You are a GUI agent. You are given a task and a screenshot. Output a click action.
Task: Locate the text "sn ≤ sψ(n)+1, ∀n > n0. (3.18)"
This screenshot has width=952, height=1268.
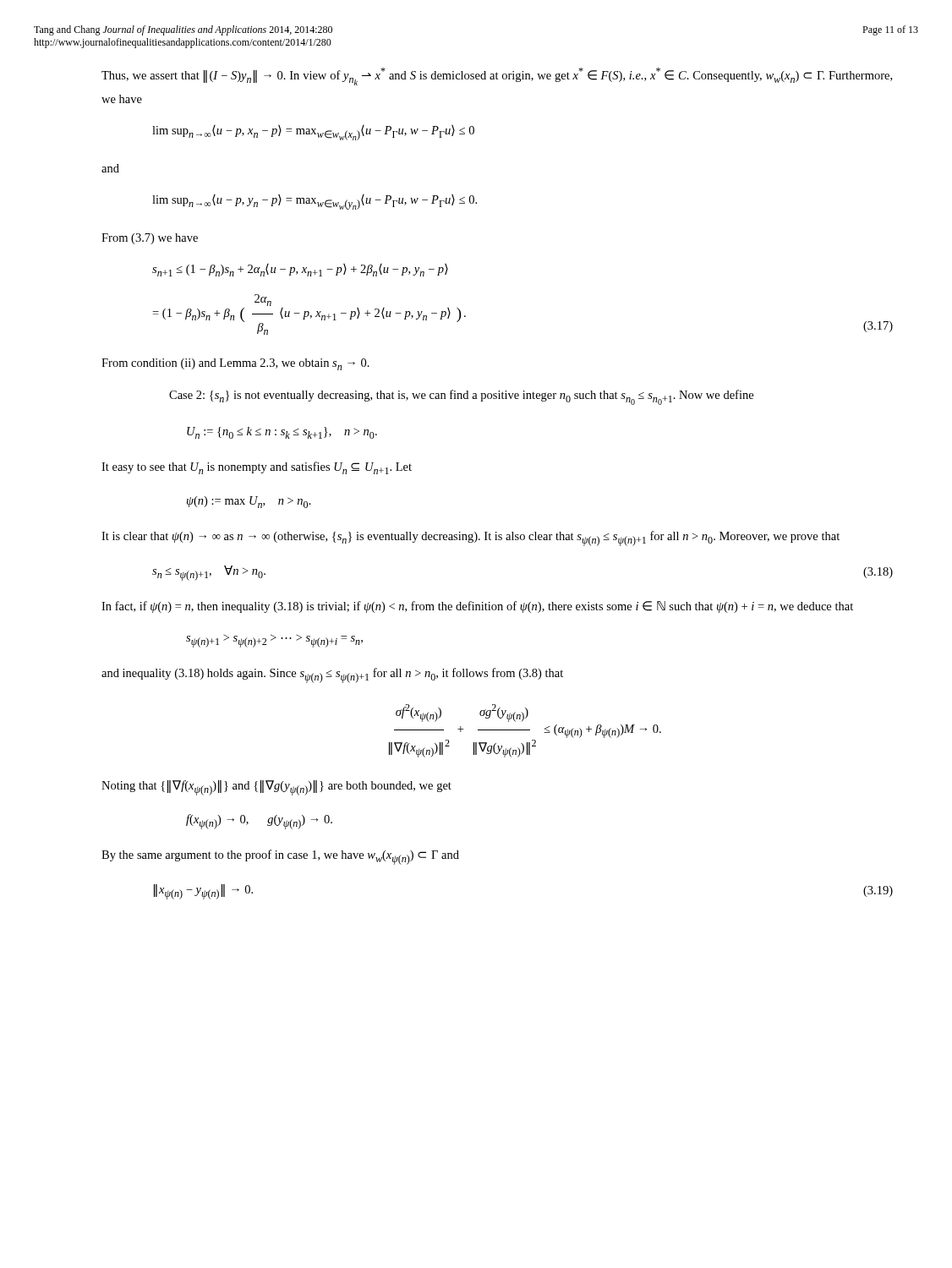point(206,573)
